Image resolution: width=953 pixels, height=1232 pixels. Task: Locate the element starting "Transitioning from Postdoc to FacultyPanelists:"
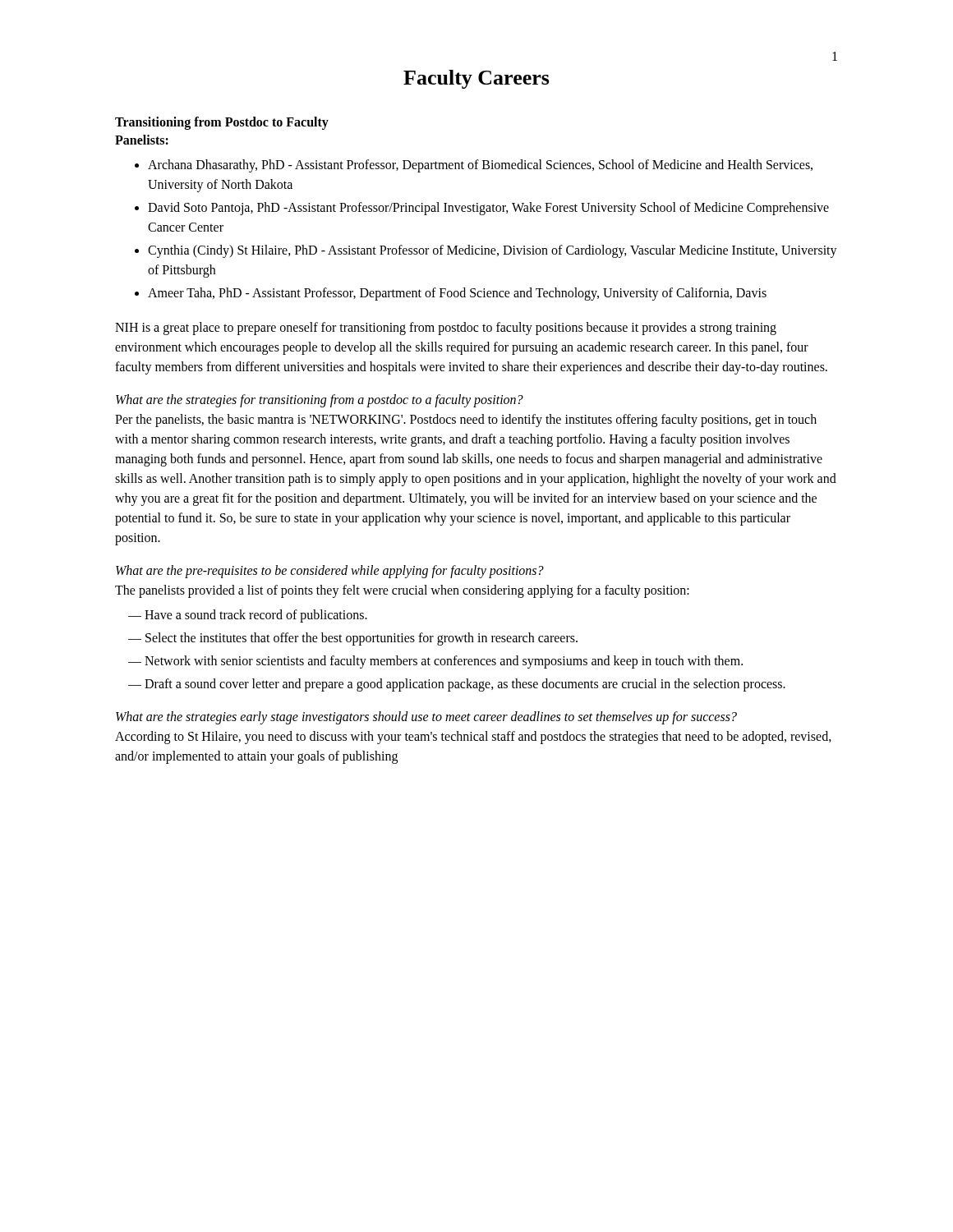(x=222, y=123)
